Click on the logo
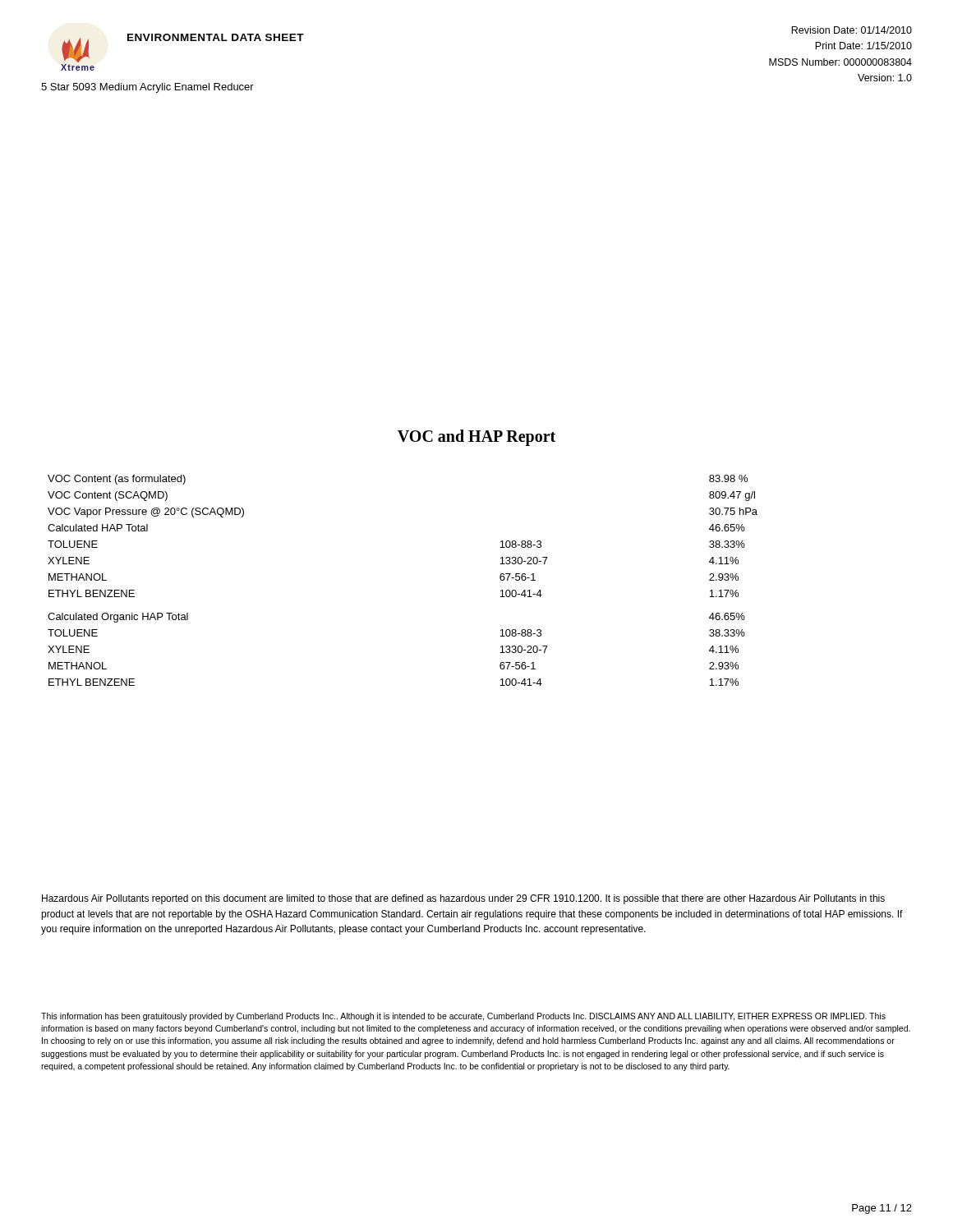The height and width of the screenshot is (1232, 953). (78, 49)
